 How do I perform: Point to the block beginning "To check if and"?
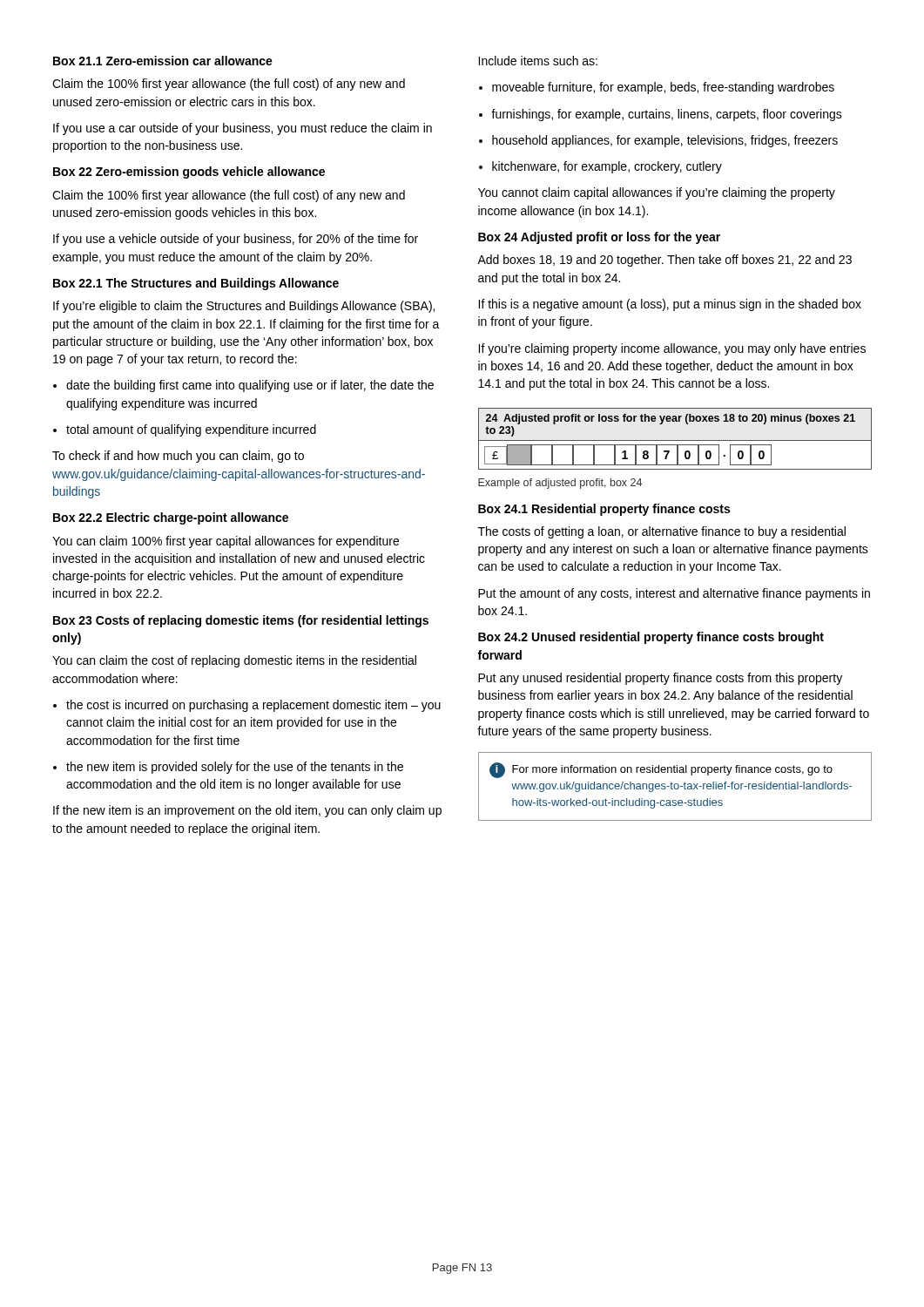coord(249,474)
